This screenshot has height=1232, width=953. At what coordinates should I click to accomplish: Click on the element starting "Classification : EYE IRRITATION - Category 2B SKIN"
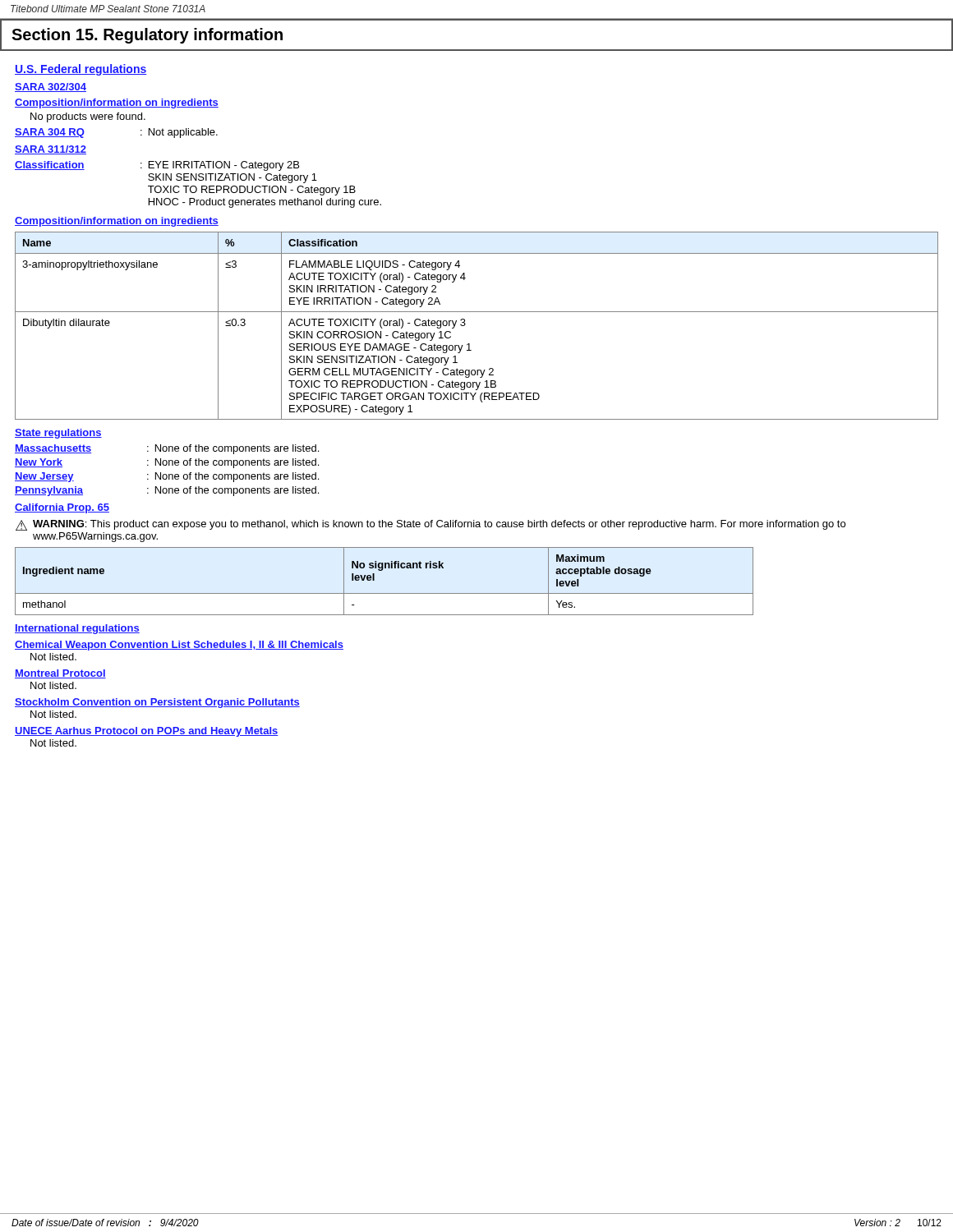point(198,183)
